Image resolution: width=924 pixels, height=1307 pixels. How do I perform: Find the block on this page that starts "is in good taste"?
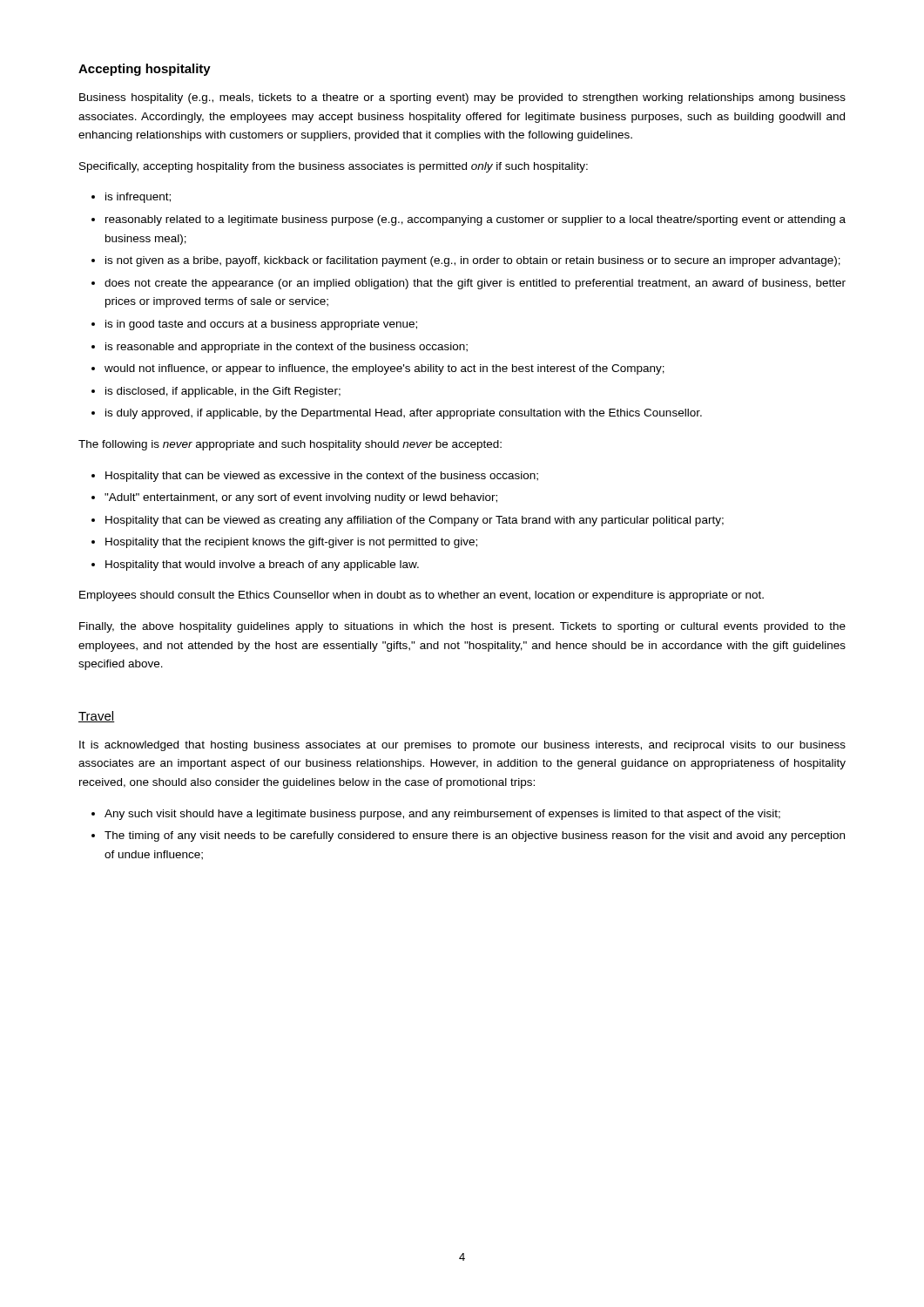pos(261,324)
